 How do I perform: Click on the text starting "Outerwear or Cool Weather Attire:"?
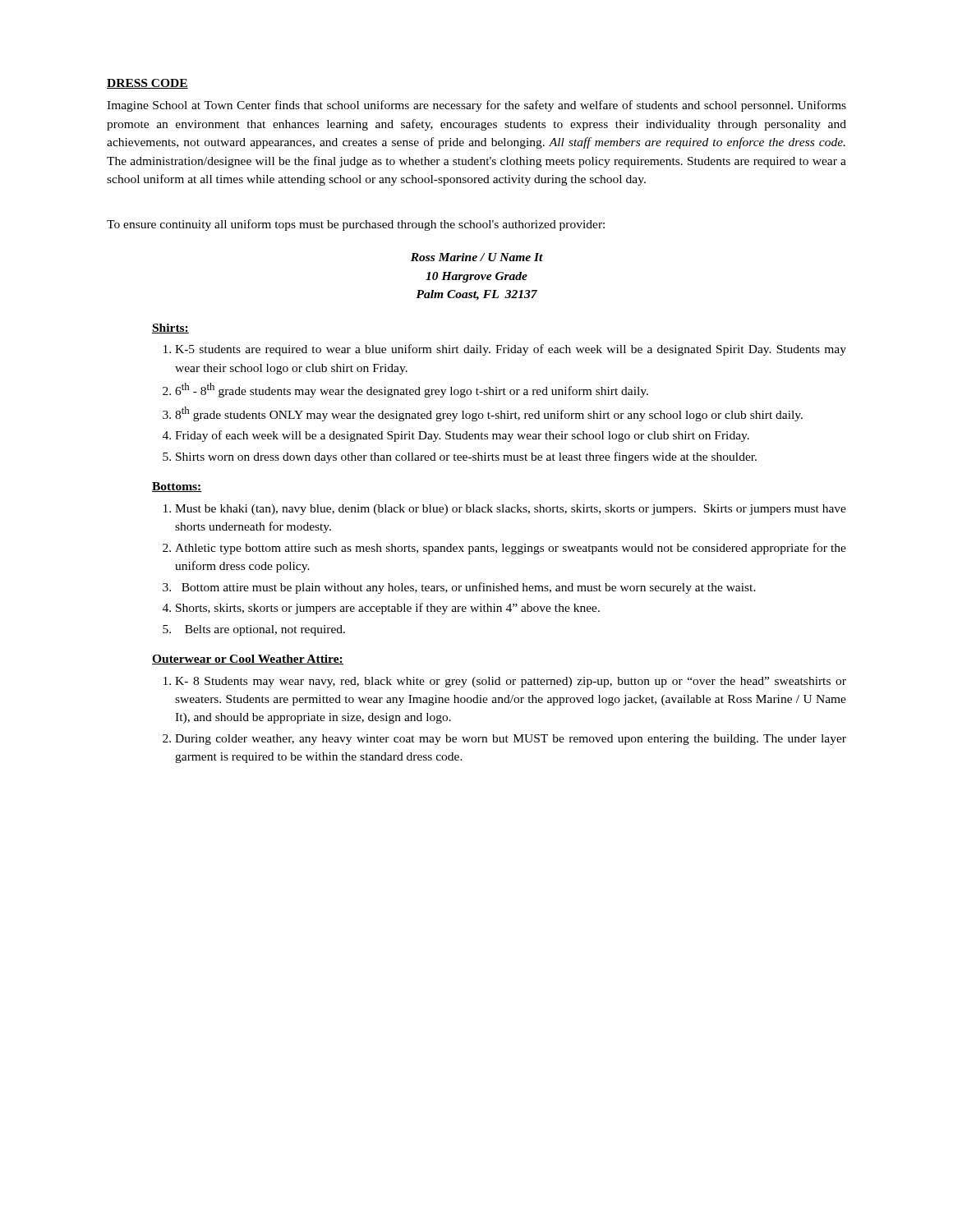(248, 658)
